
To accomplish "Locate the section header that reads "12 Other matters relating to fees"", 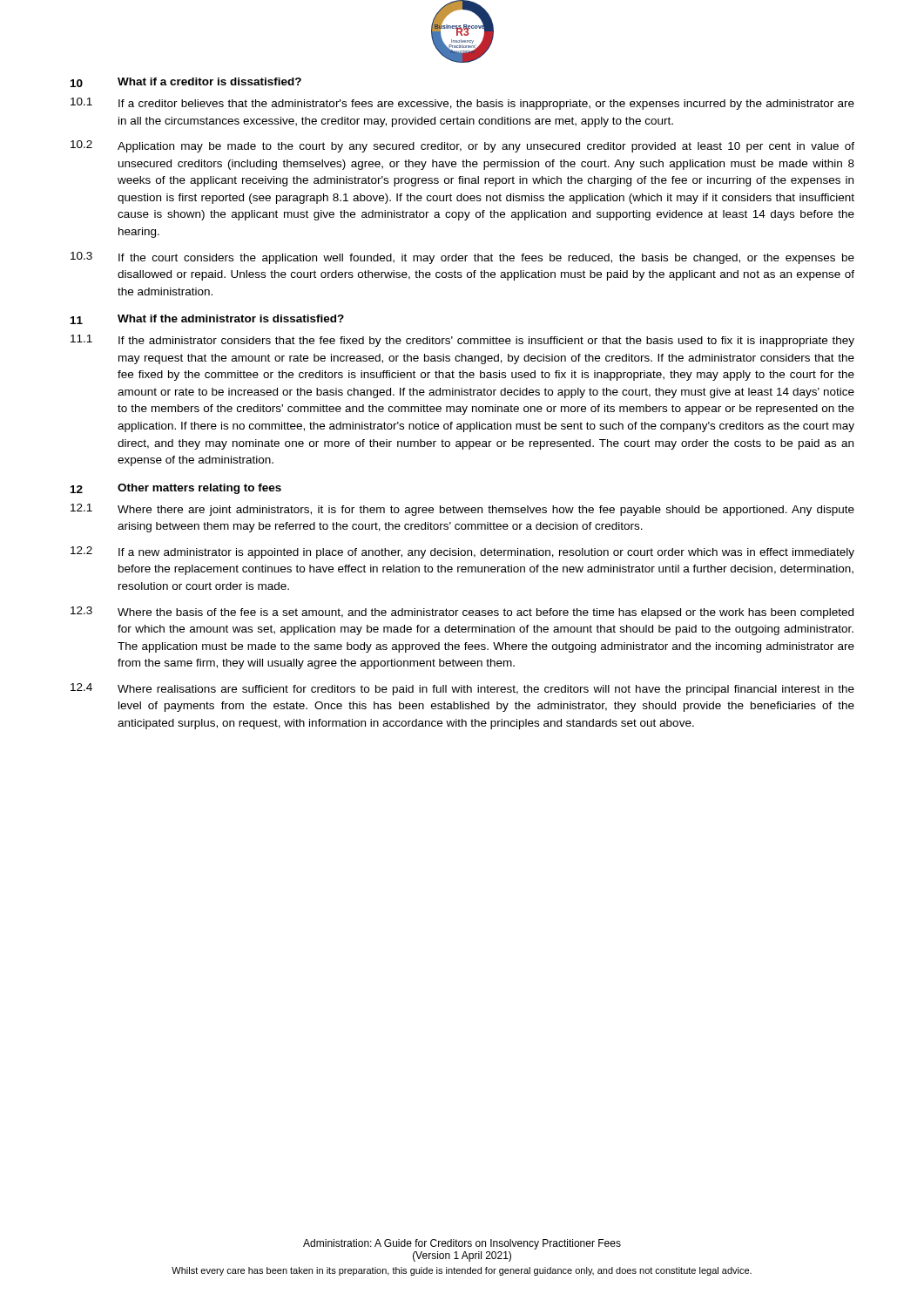I will 176,489.
